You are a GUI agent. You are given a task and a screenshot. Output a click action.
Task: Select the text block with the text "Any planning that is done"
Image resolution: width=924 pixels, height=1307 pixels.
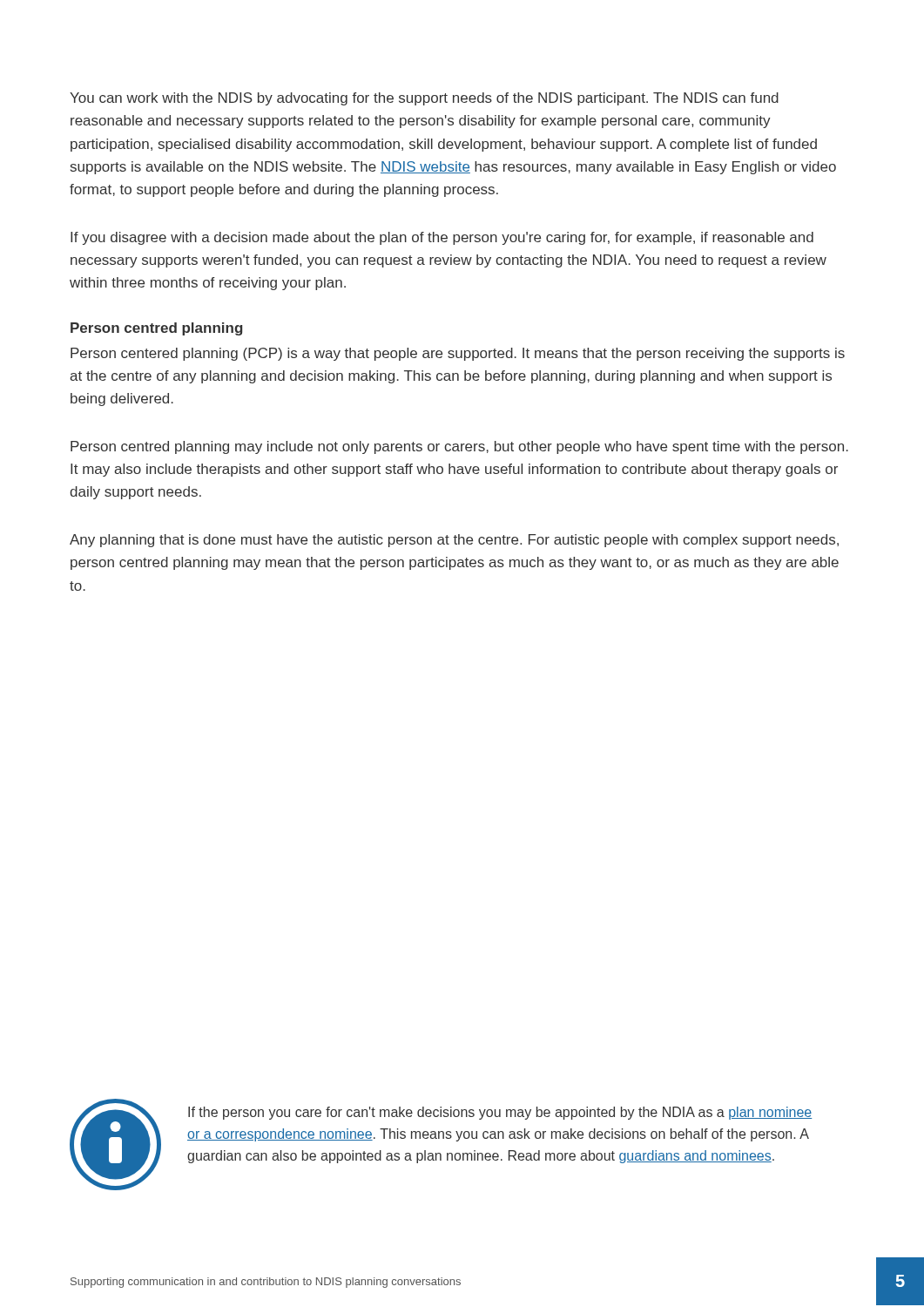tap(455, 563)
